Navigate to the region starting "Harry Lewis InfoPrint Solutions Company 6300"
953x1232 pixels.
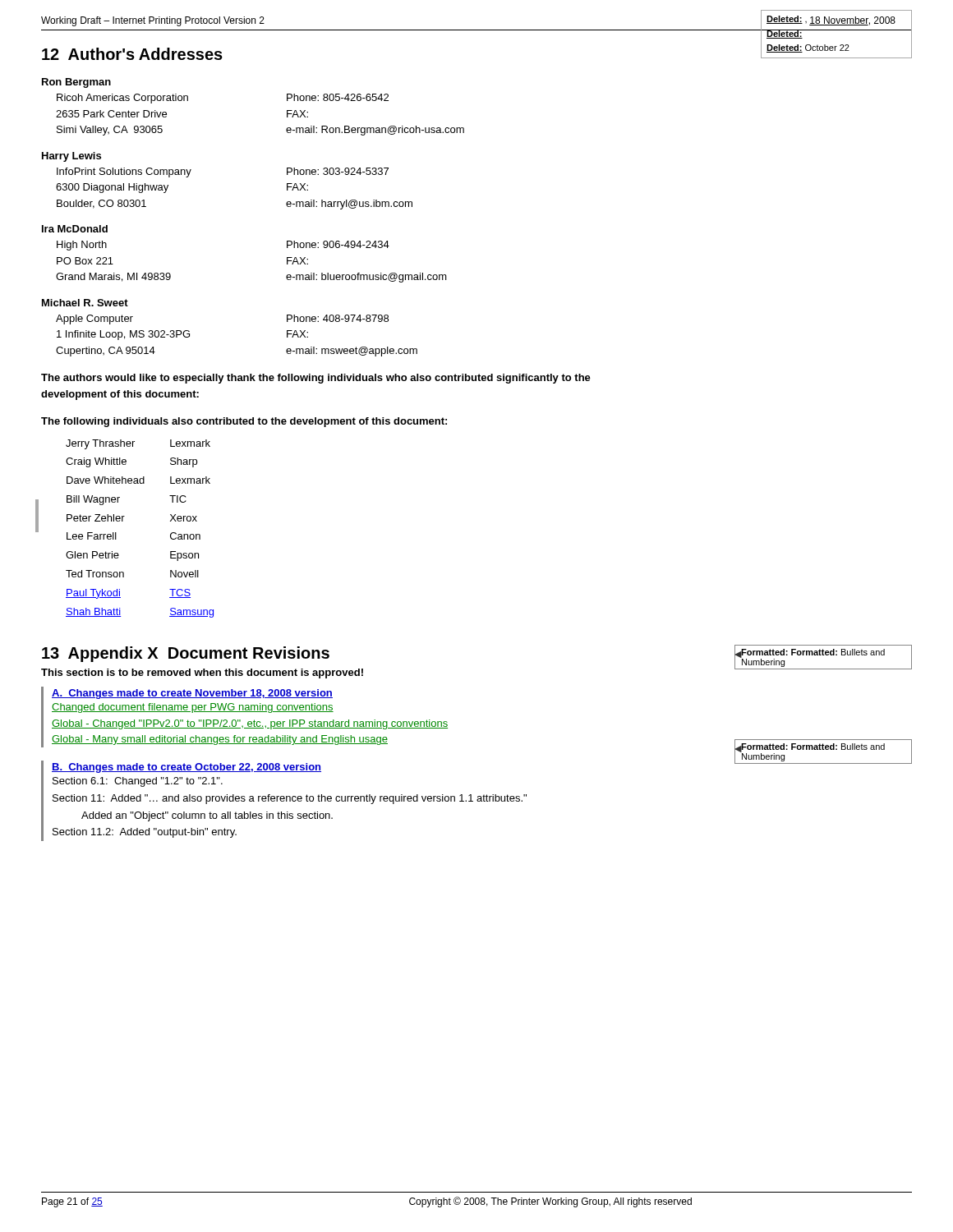click(x=329, y=180)
